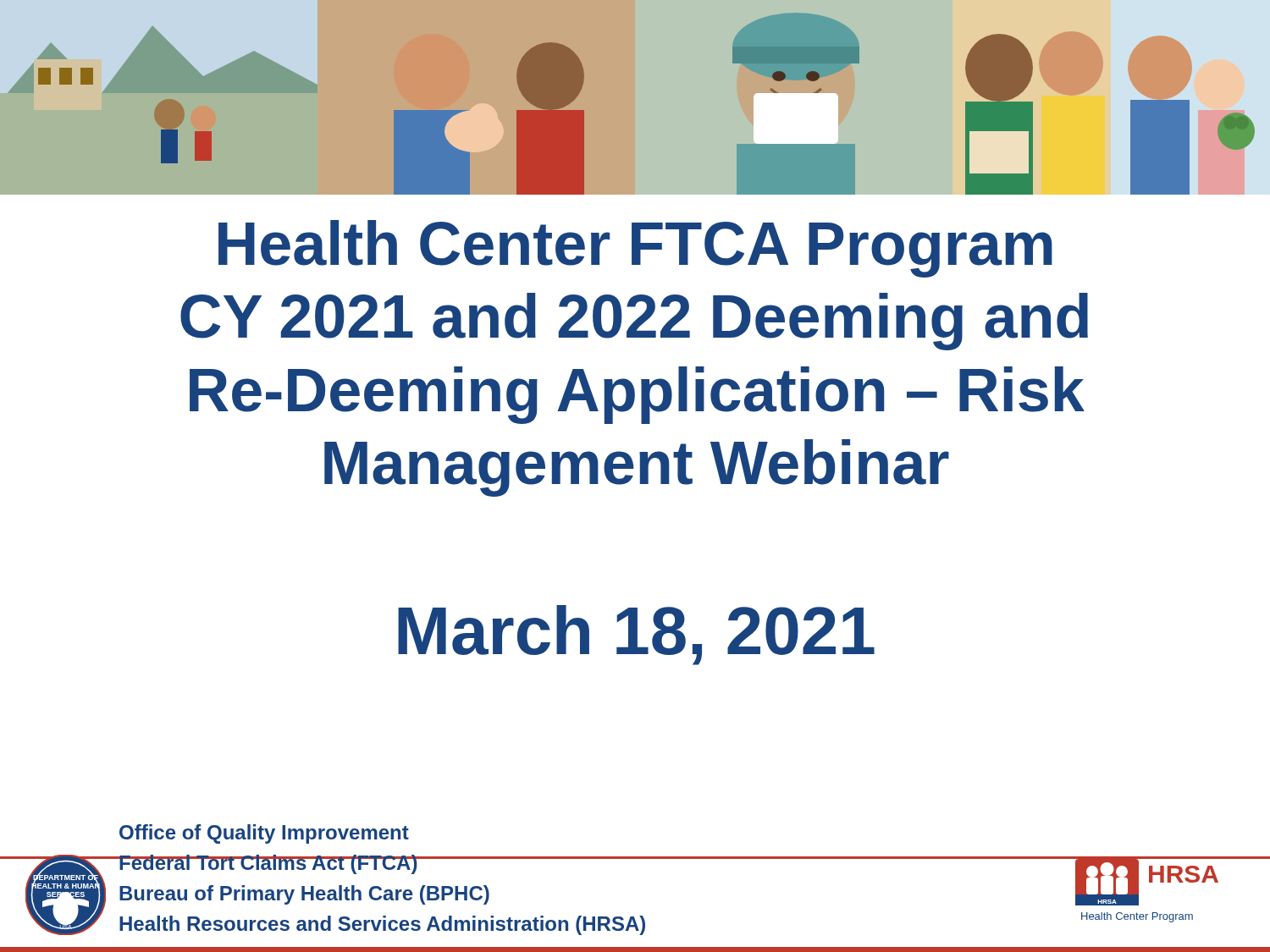Find the text block with the text "Office of Quality Improvement Federal Tort Claims Act"
Screen dimensions: 952x1270
point(382,878)
